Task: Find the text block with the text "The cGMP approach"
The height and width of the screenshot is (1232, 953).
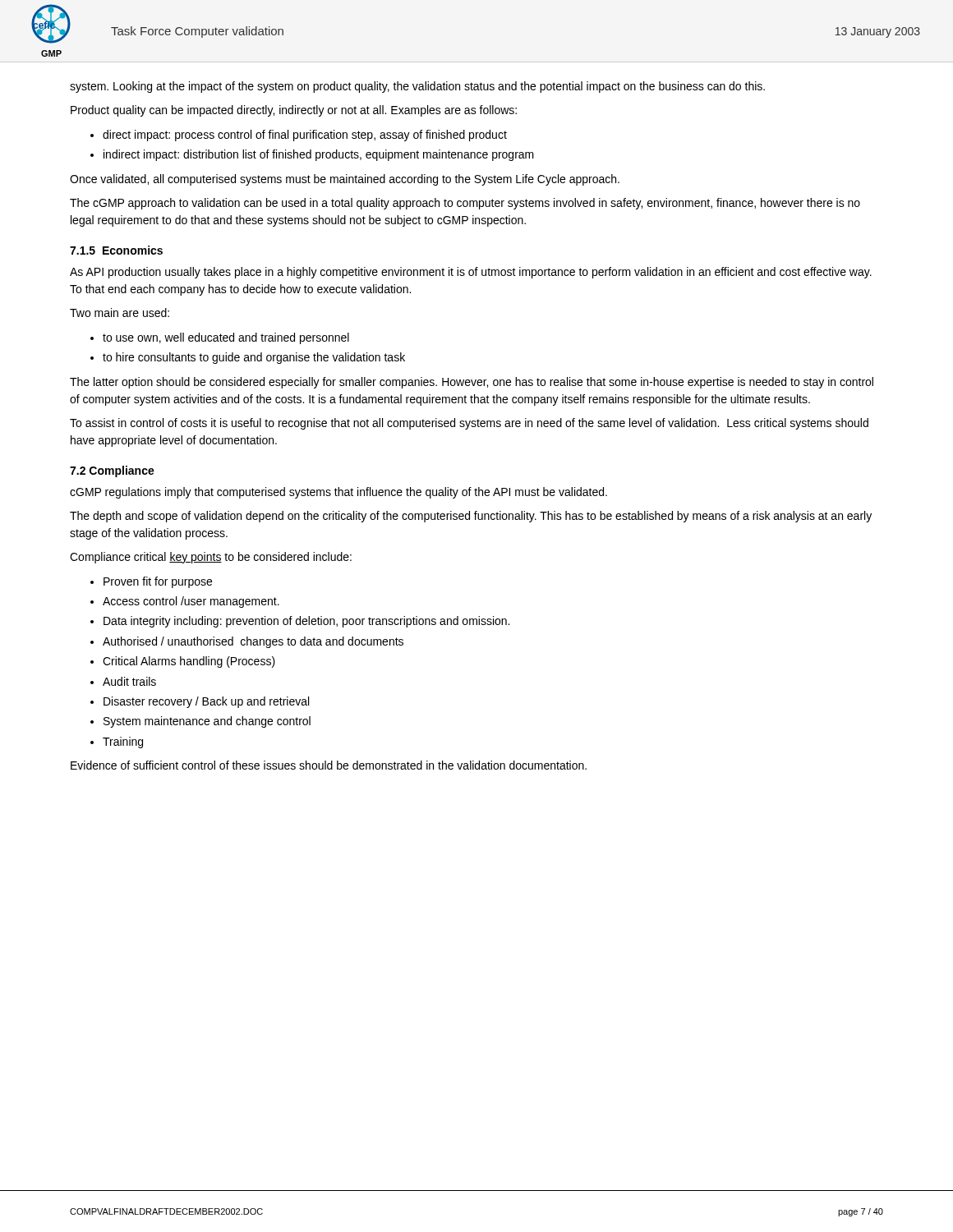Action: coord(465,211)
